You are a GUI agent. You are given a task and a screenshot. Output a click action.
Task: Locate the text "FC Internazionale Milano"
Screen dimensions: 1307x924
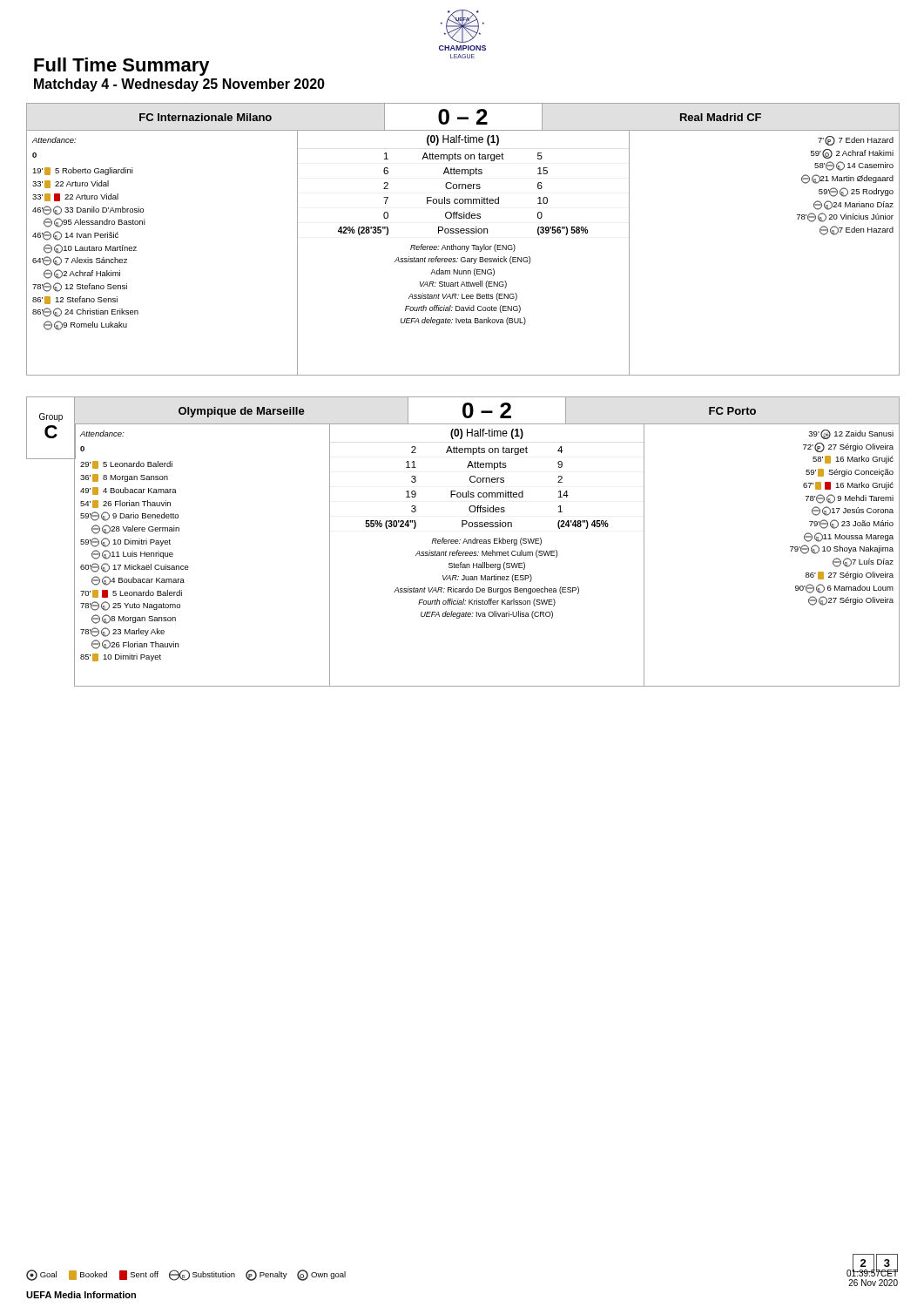[205, 117]
